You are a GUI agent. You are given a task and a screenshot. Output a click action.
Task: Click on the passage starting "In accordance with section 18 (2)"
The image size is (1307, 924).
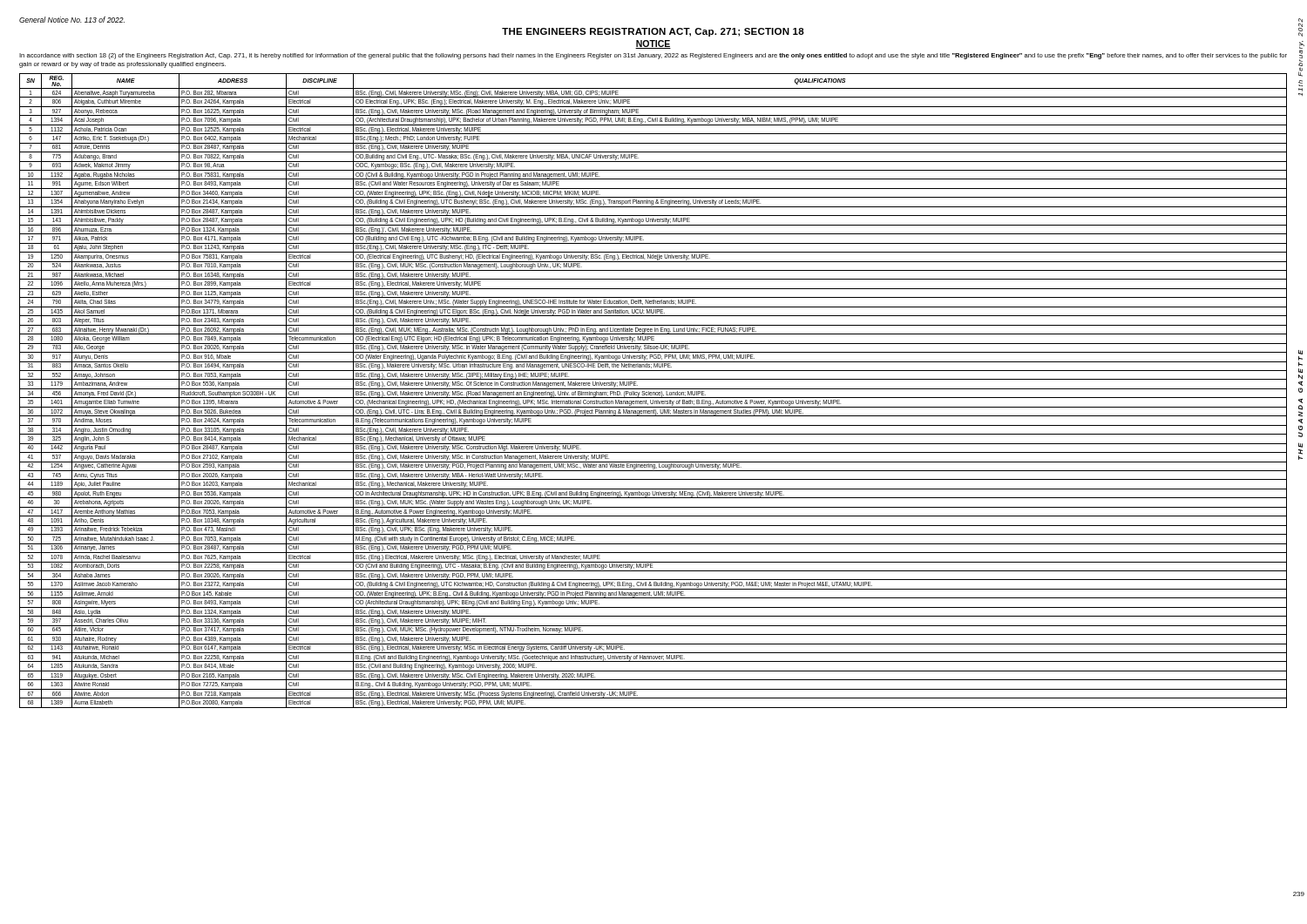coord(653,60)
